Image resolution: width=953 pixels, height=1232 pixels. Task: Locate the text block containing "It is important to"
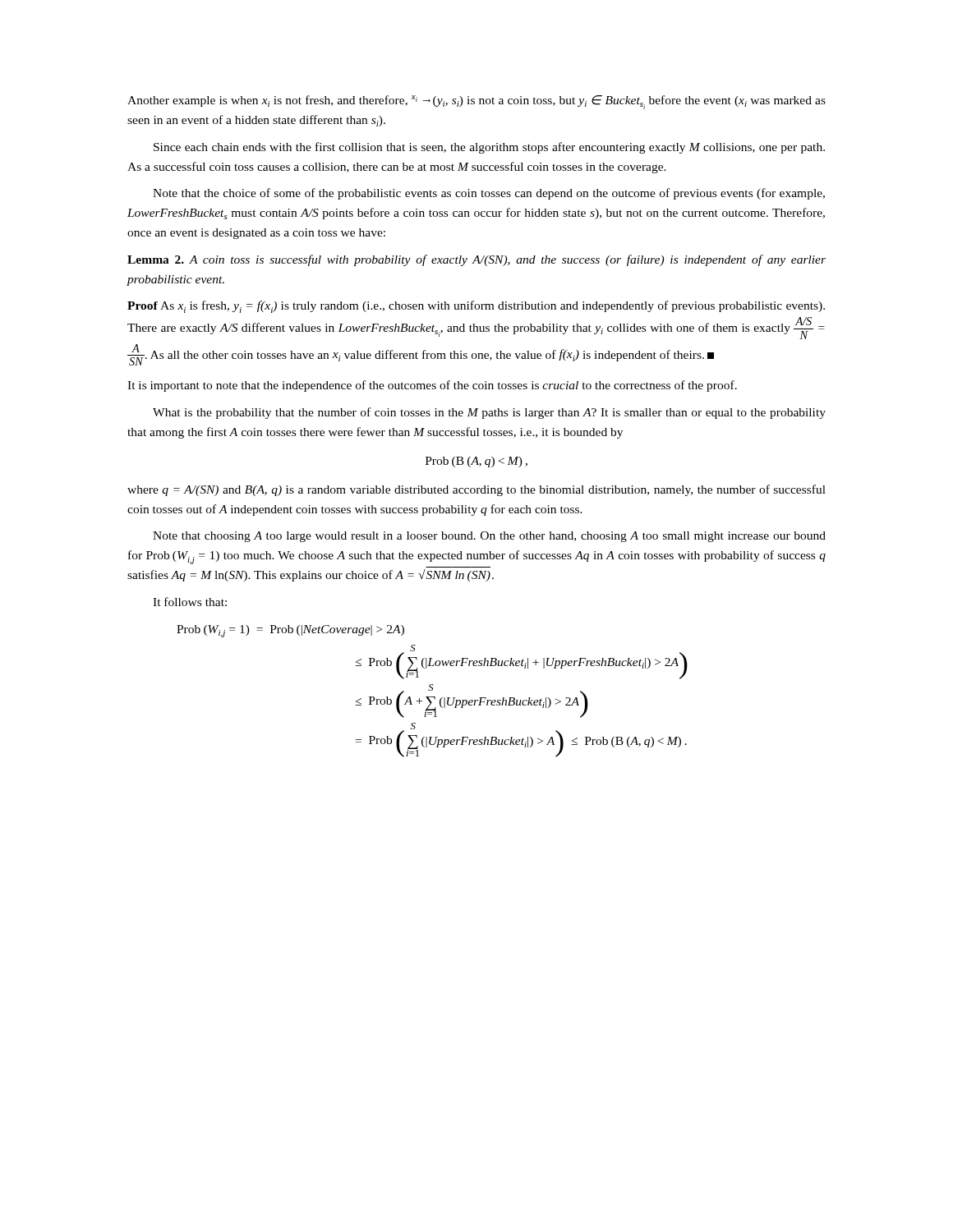tap(476, 386)
